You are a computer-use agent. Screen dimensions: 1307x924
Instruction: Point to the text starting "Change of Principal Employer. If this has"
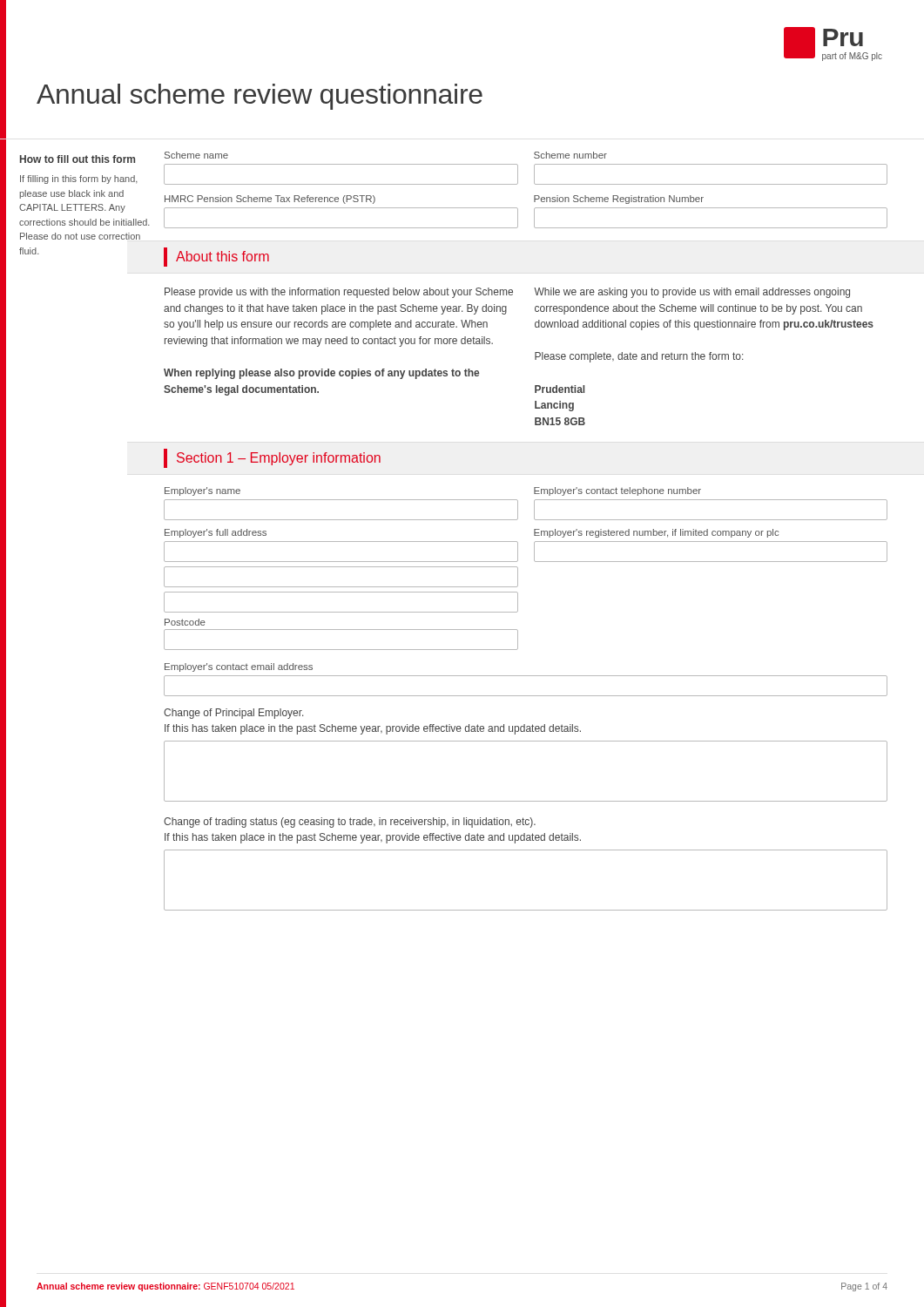pos(233,714)
